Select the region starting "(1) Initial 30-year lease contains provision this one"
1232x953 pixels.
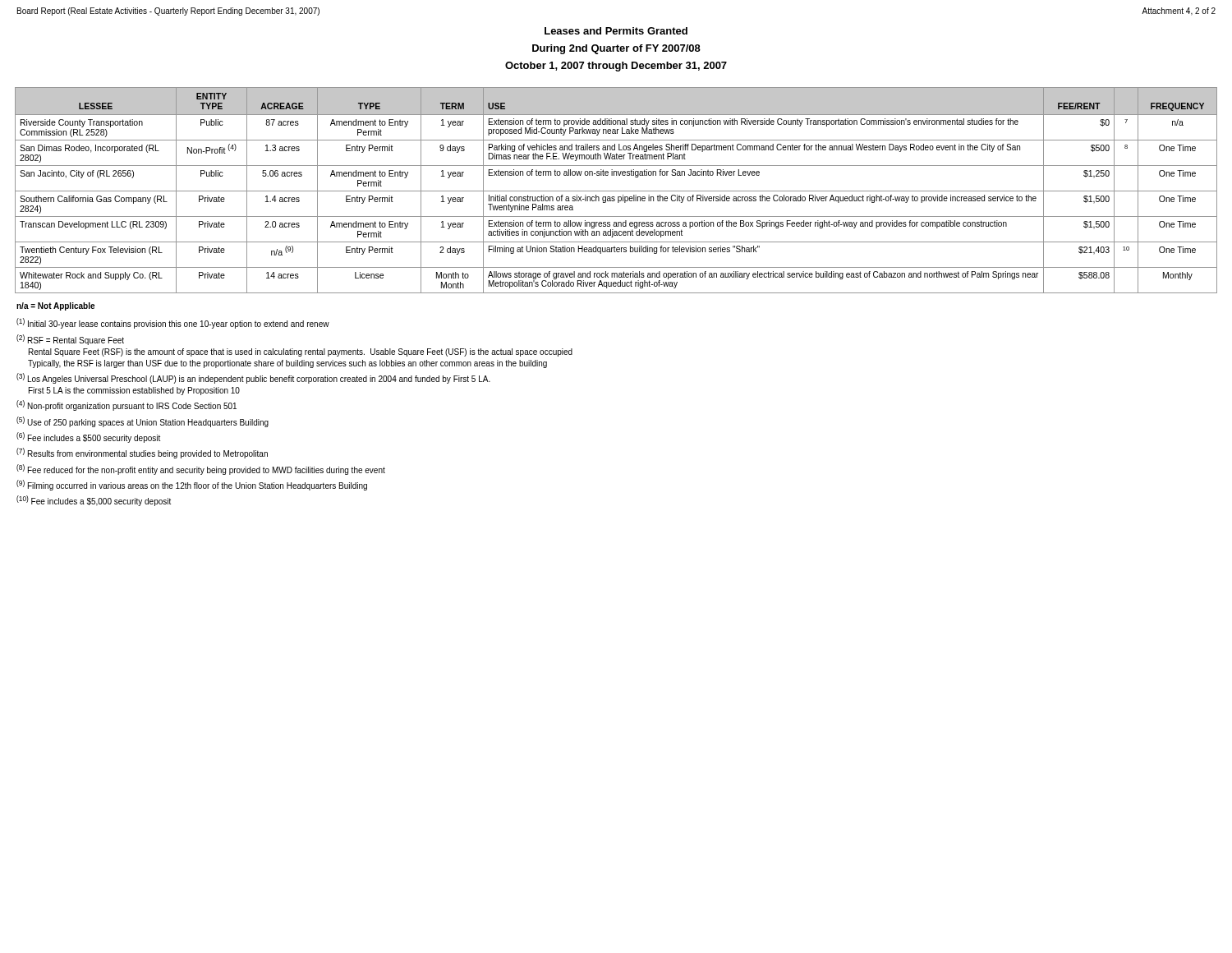click(x=173, y=323)
